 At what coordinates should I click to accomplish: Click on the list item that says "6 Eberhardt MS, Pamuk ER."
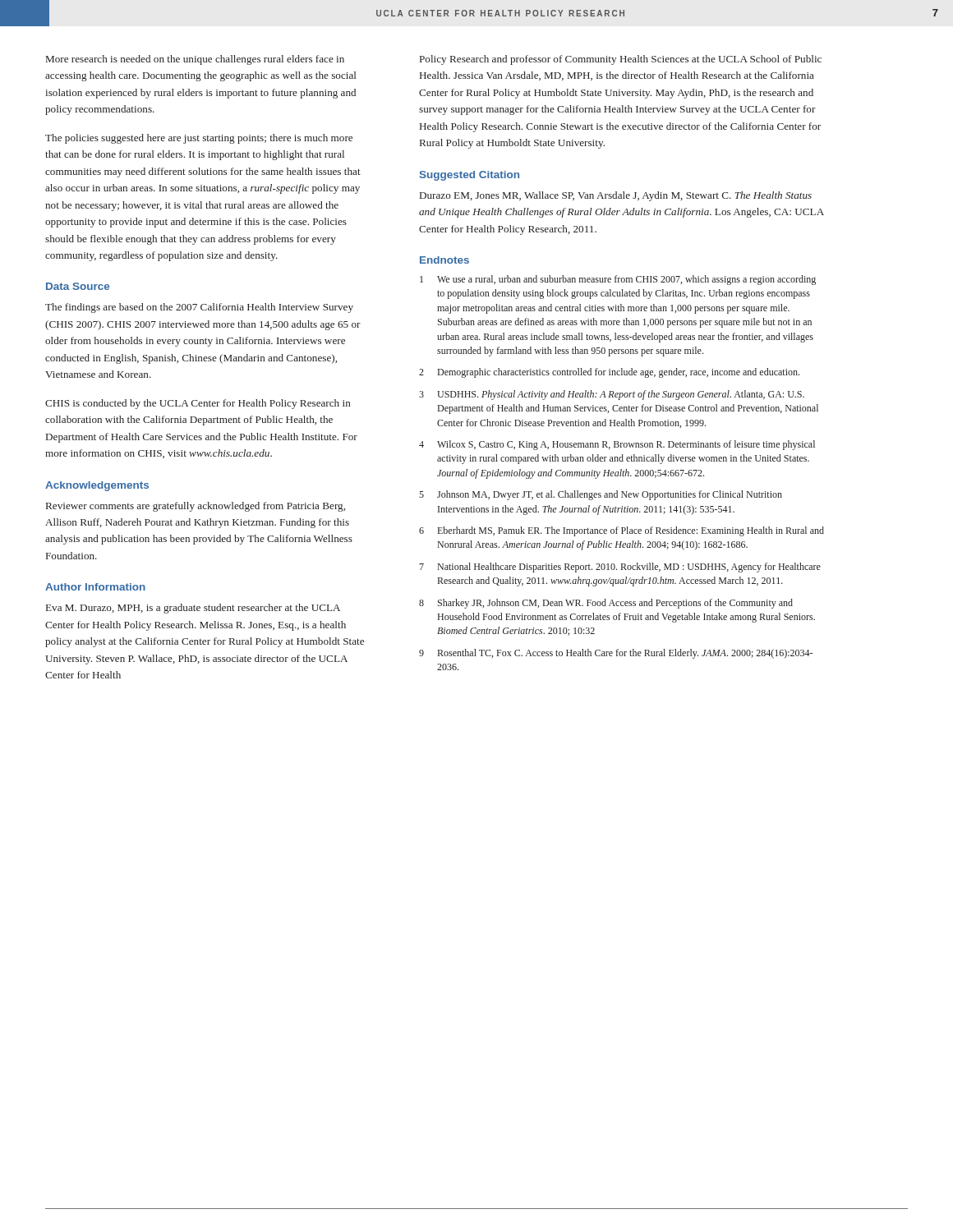(622, 538)
